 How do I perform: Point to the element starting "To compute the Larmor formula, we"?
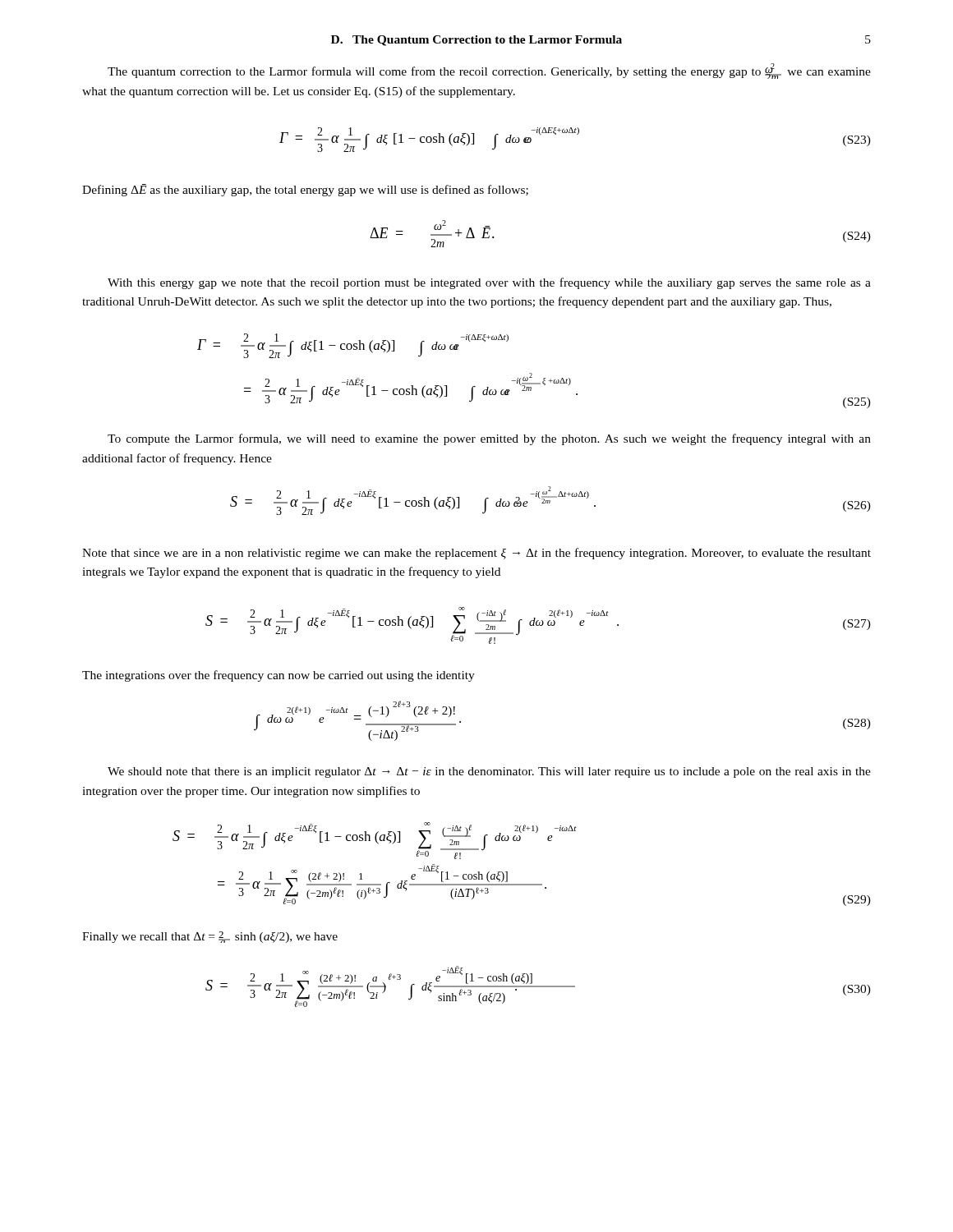(x=476, y=448)
